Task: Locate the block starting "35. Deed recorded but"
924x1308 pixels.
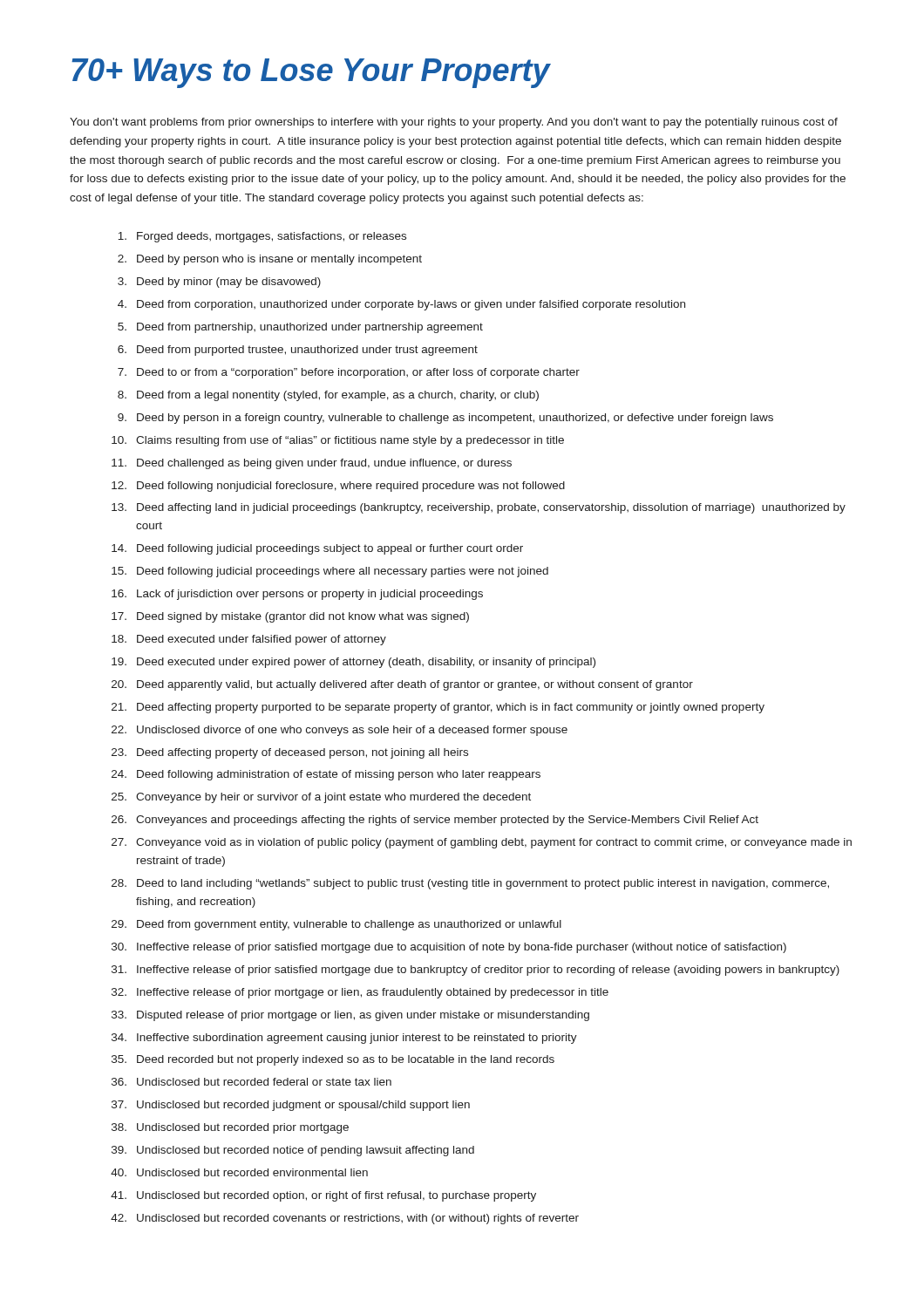Action: coord(475,1060)
